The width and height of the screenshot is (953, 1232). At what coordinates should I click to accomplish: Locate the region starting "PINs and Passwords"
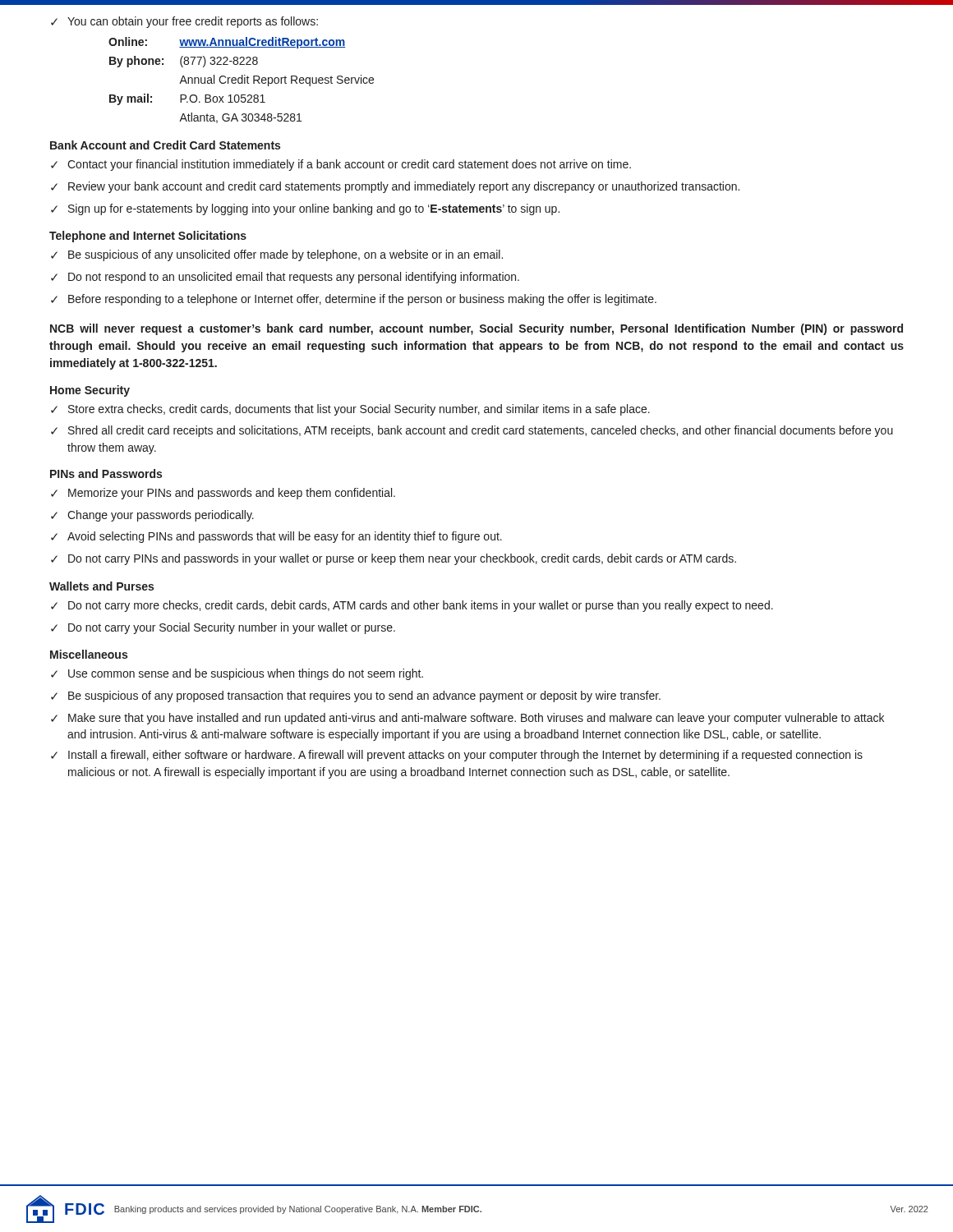point(106,474)
